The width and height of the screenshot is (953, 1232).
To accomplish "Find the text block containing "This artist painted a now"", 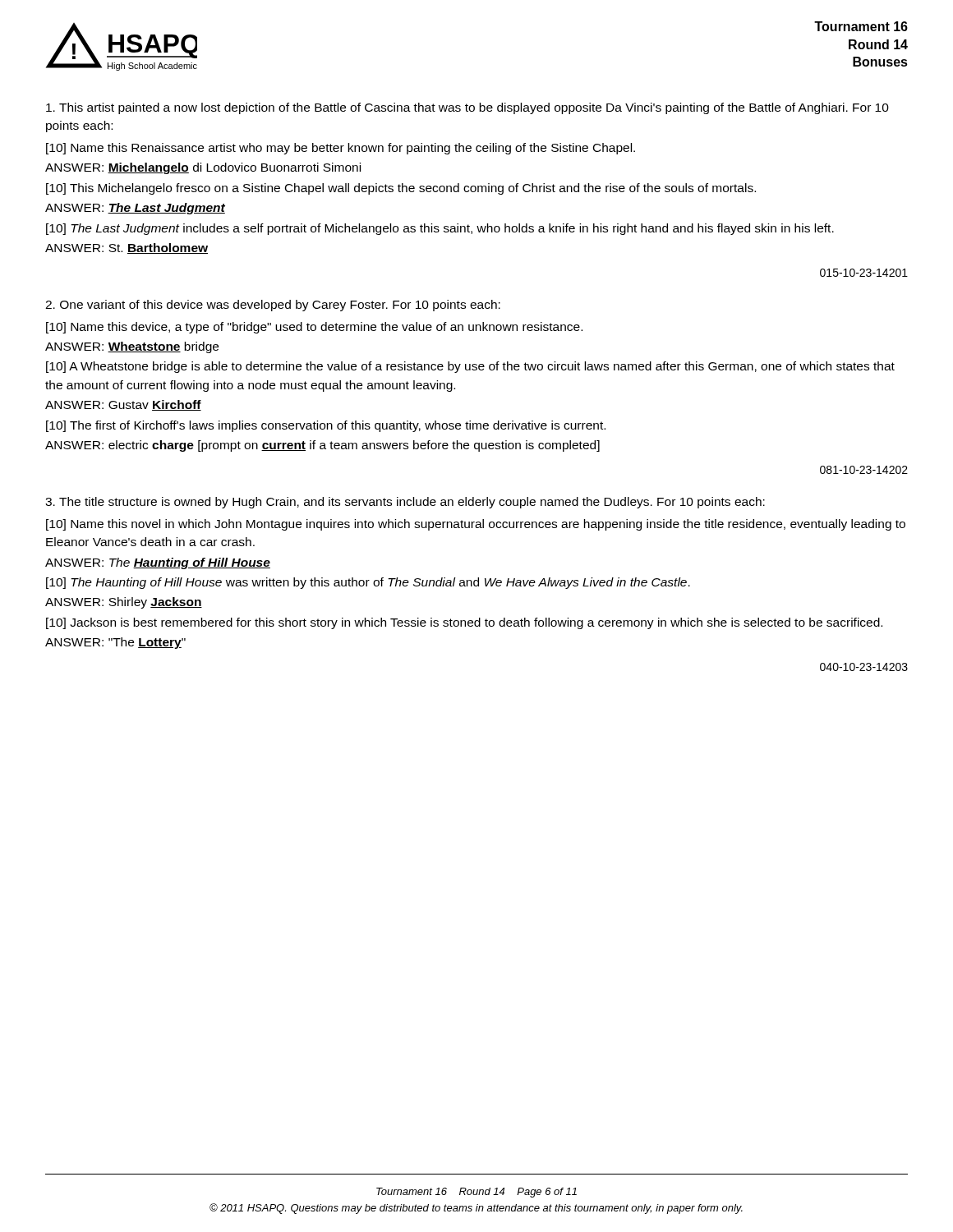I will (467, 116).
